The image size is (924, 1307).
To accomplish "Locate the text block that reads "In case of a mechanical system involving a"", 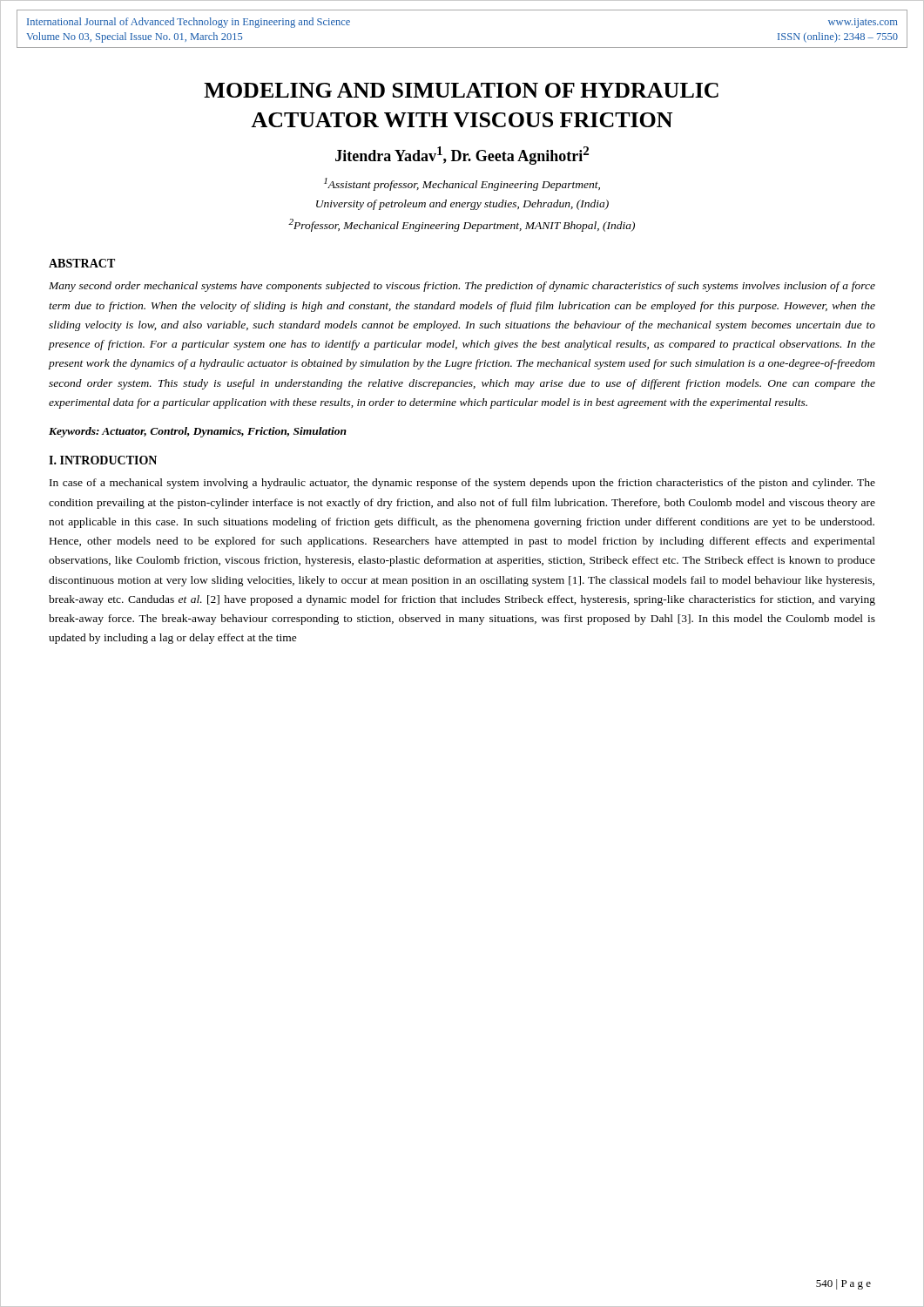I will tap(462, 560).
